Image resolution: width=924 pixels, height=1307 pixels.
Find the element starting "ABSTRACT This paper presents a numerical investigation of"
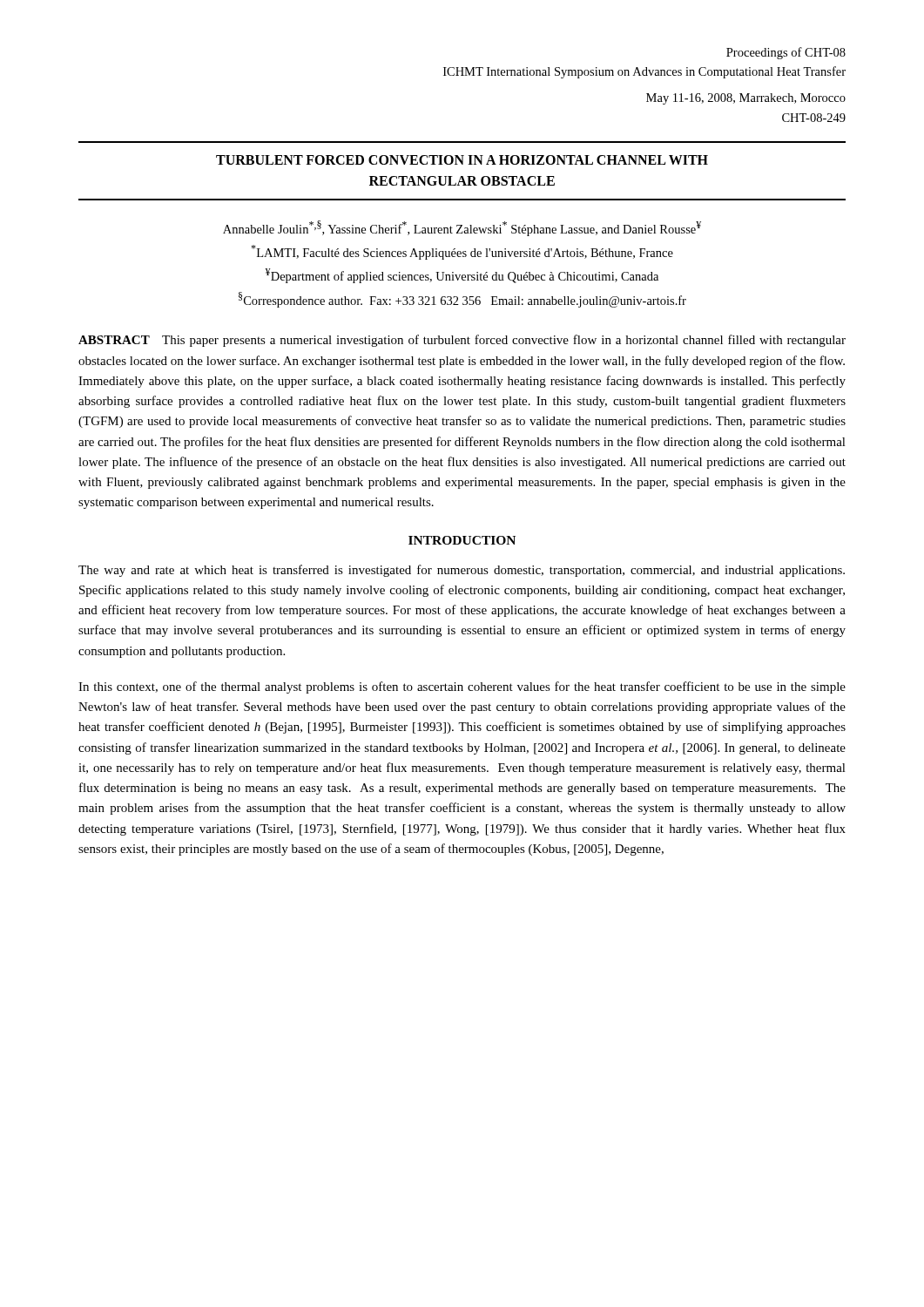(462, 421)
